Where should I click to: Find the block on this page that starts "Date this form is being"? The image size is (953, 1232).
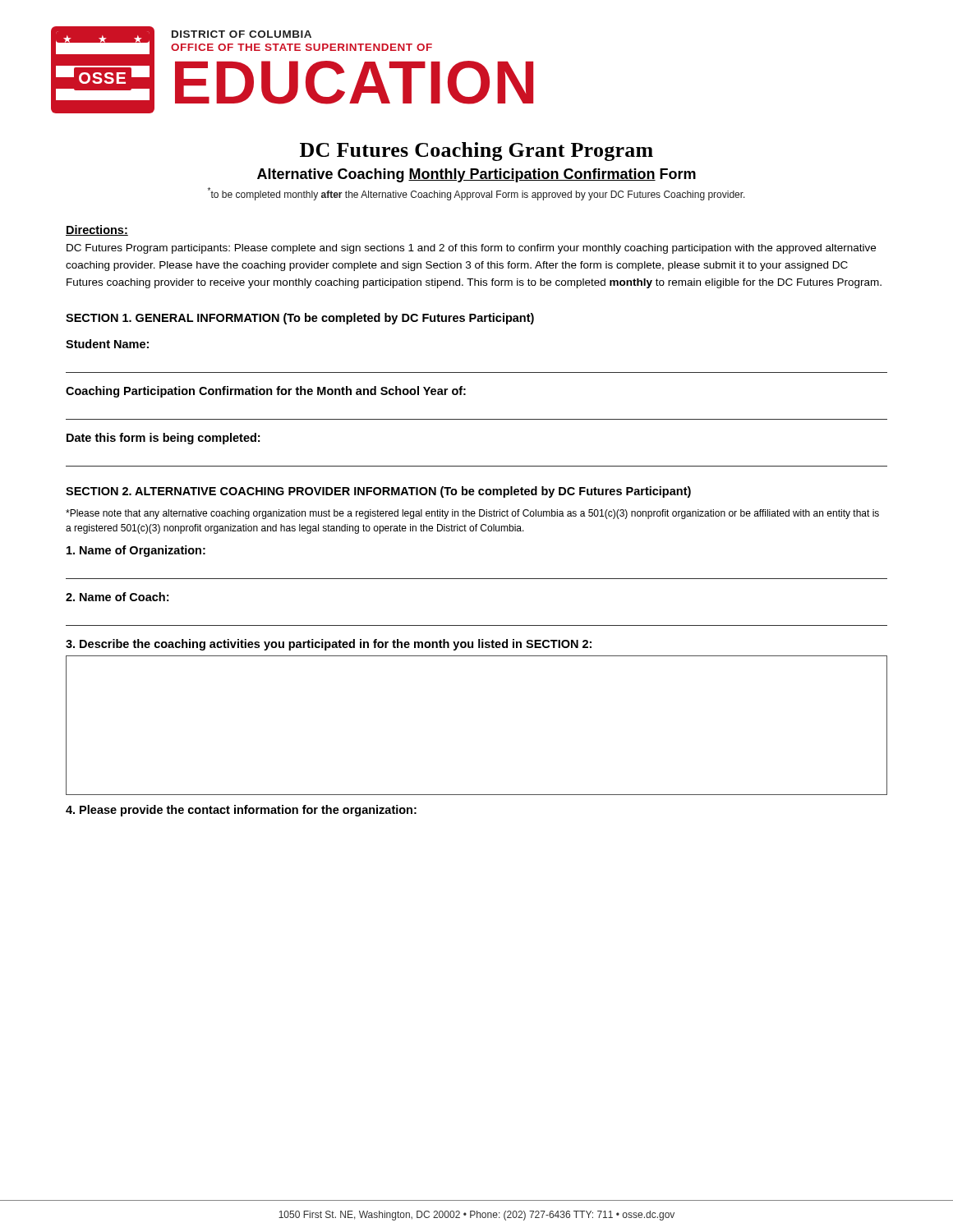(x=163, y=438)
